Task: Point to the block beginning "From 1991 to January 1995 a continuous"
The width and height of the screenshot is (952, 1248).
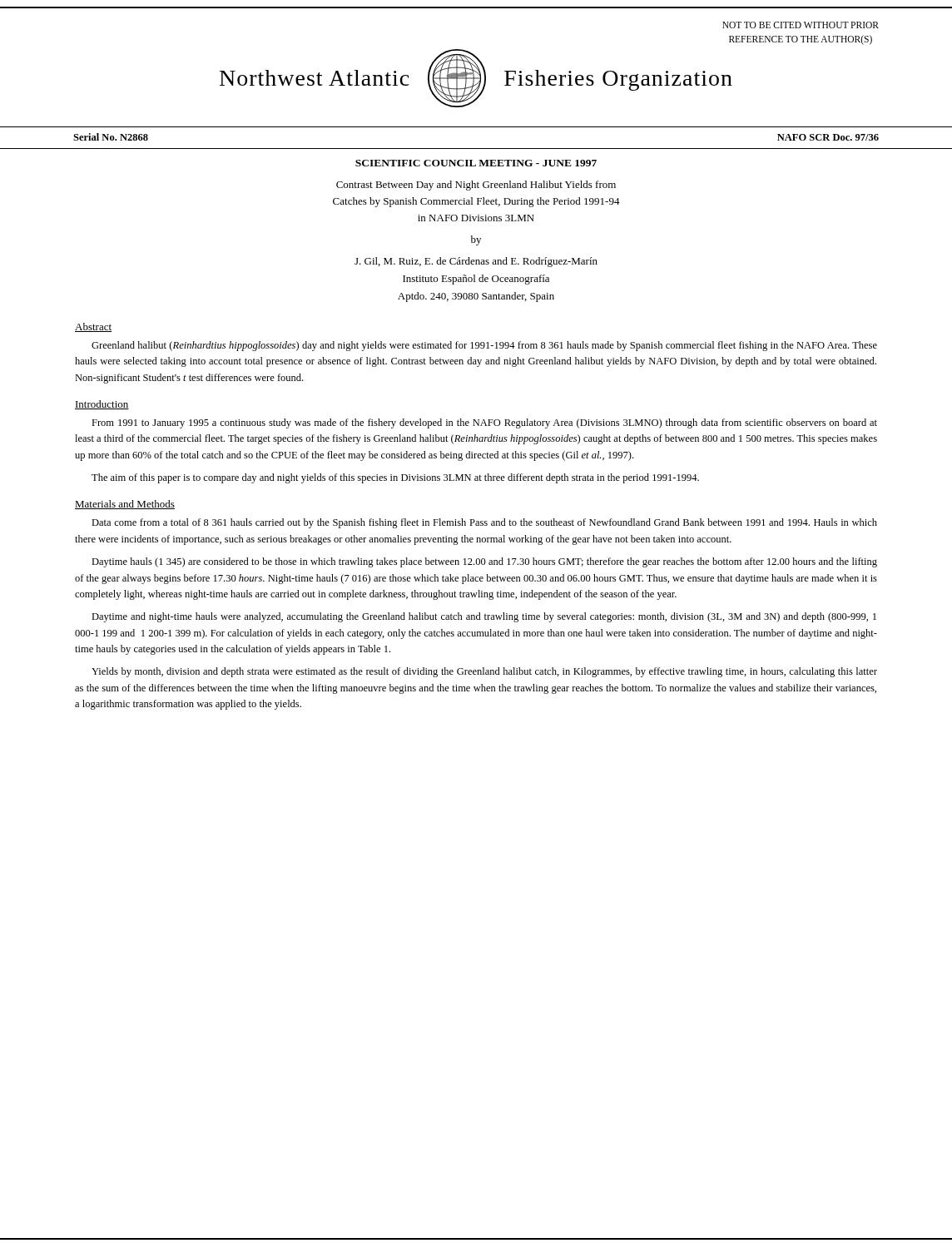Action: (476, 439)
